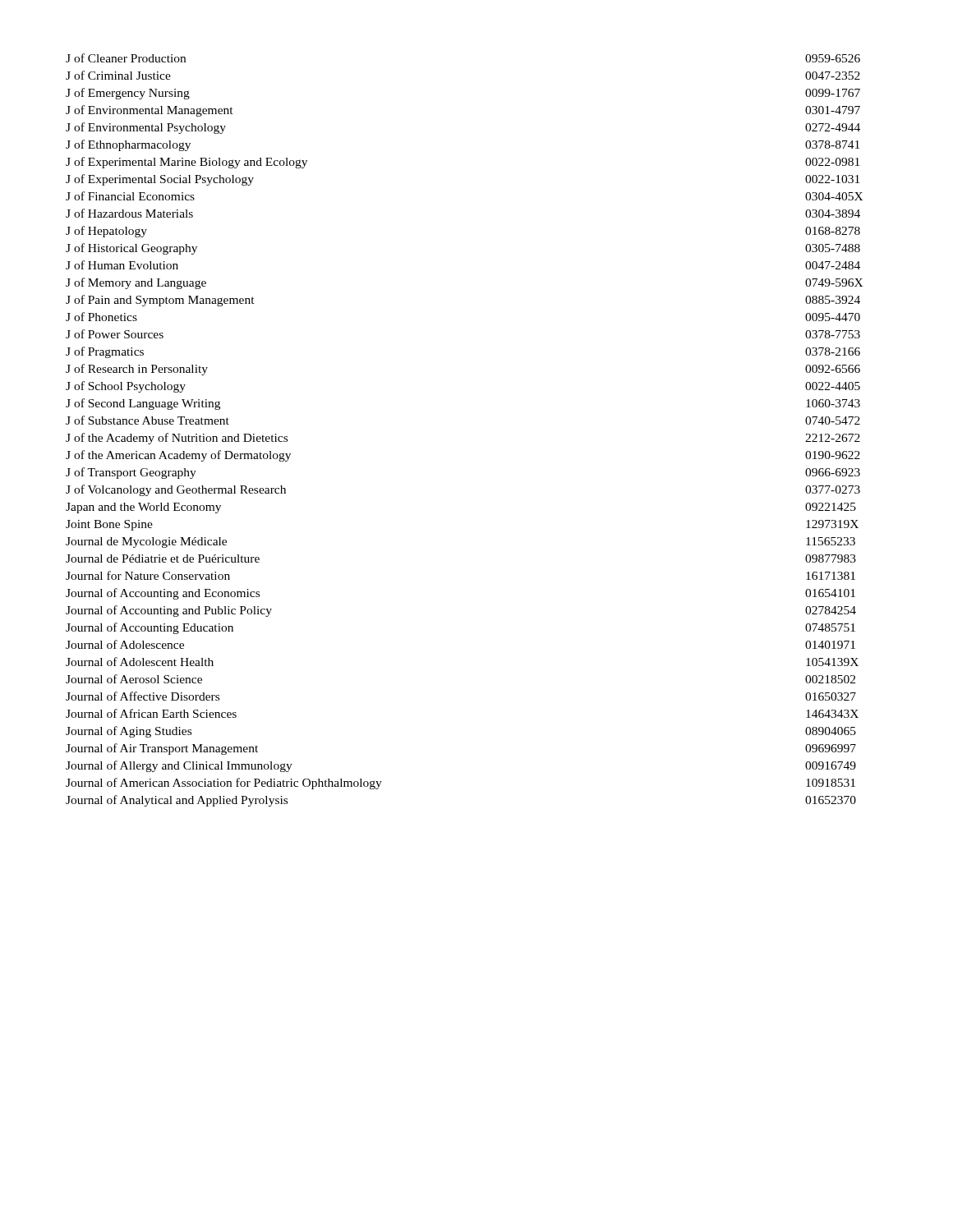Click where it says "J of Experimental Social Psychology0022-1031"
The width and height of the screenshot is (953, 1232).
(x=163, y=179)
